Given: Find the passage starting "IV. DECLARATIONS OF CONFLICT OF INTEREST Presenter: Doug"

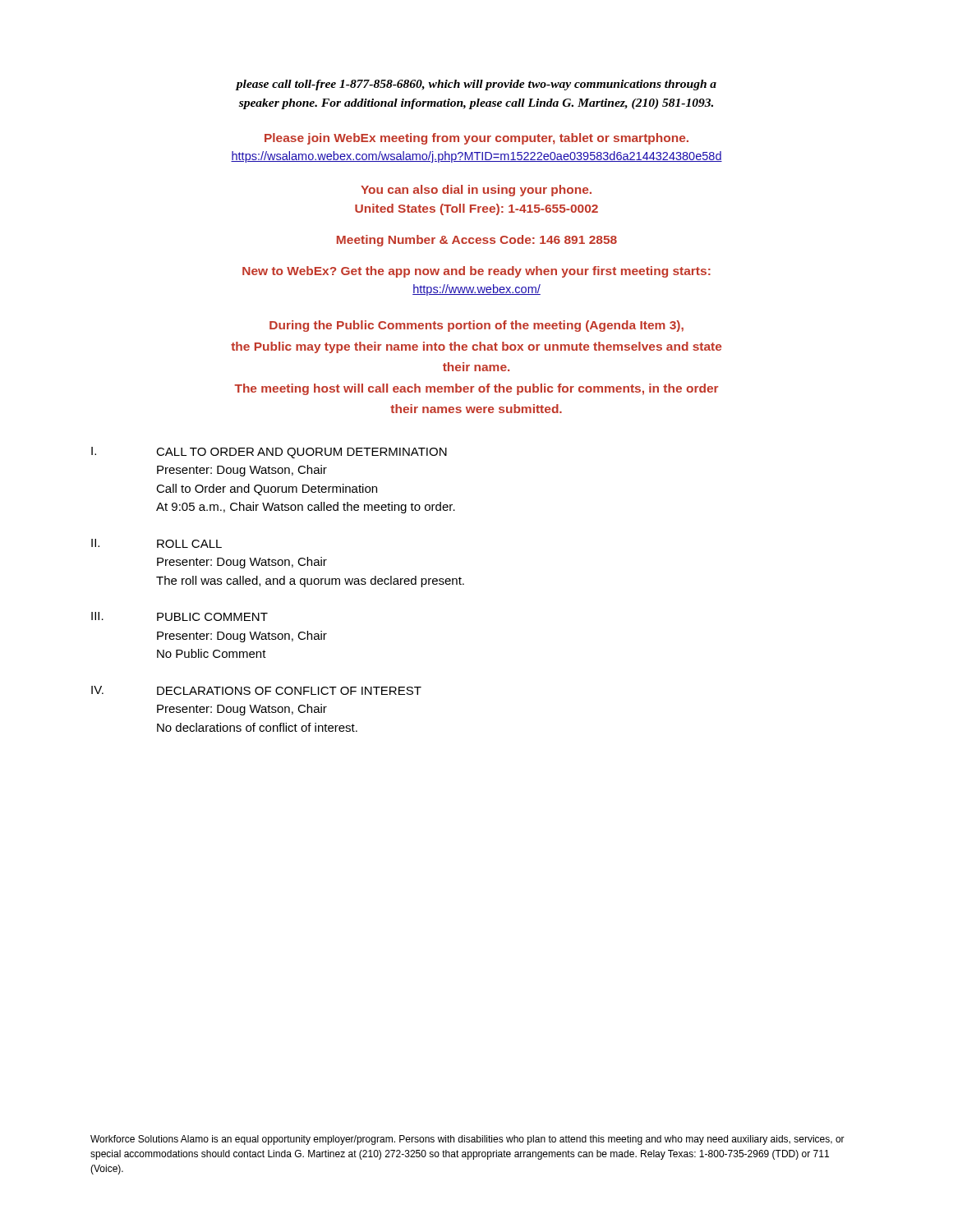Looking at the screenshot, I should pos(256,709).
